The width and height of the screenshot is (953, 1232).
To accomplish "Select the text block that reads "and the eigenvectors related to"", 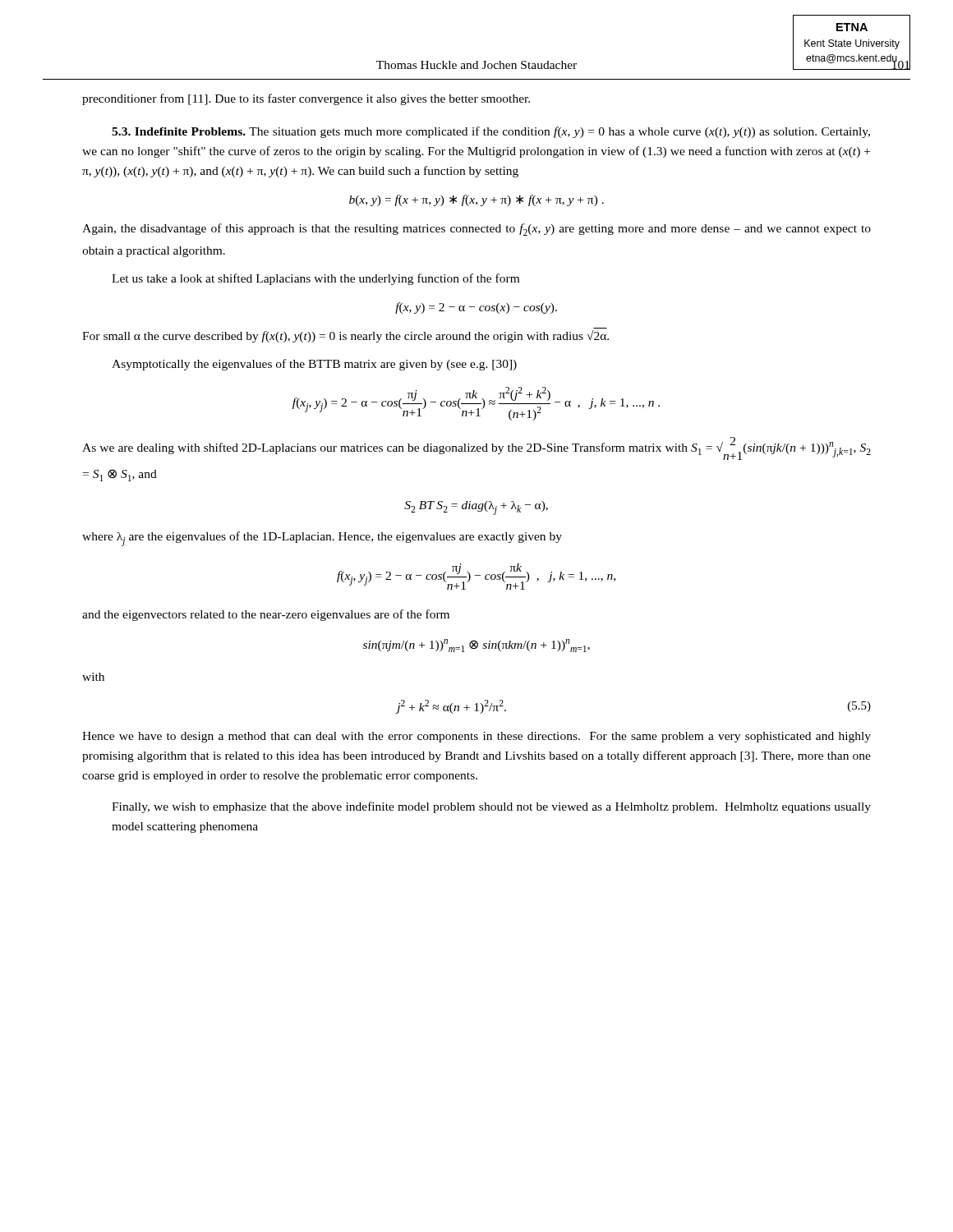I will point(266,614).
